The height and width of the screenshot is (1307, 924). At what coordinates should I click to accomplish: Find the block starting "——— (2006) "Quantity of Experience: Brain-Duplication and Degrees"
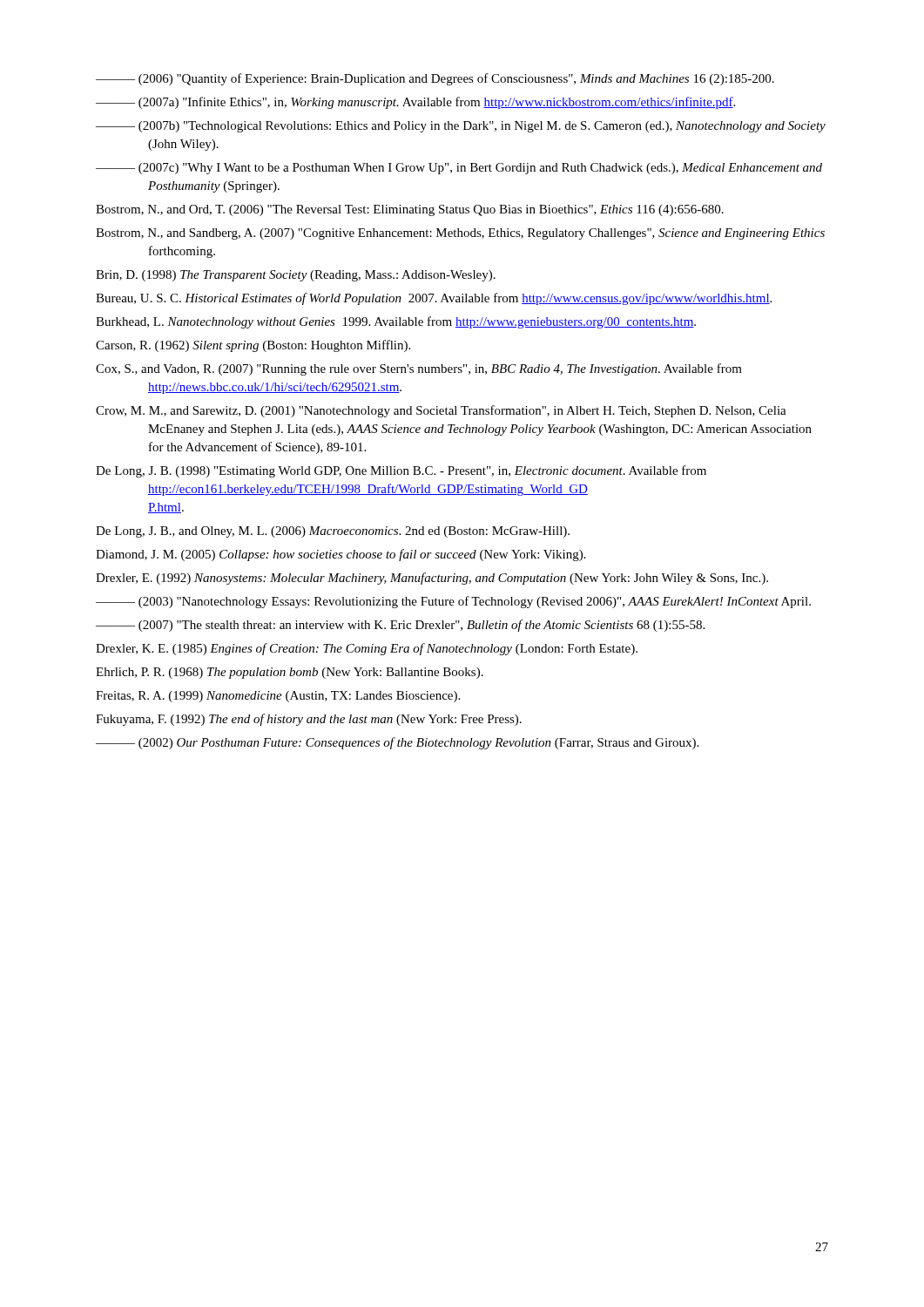(435, 78)
